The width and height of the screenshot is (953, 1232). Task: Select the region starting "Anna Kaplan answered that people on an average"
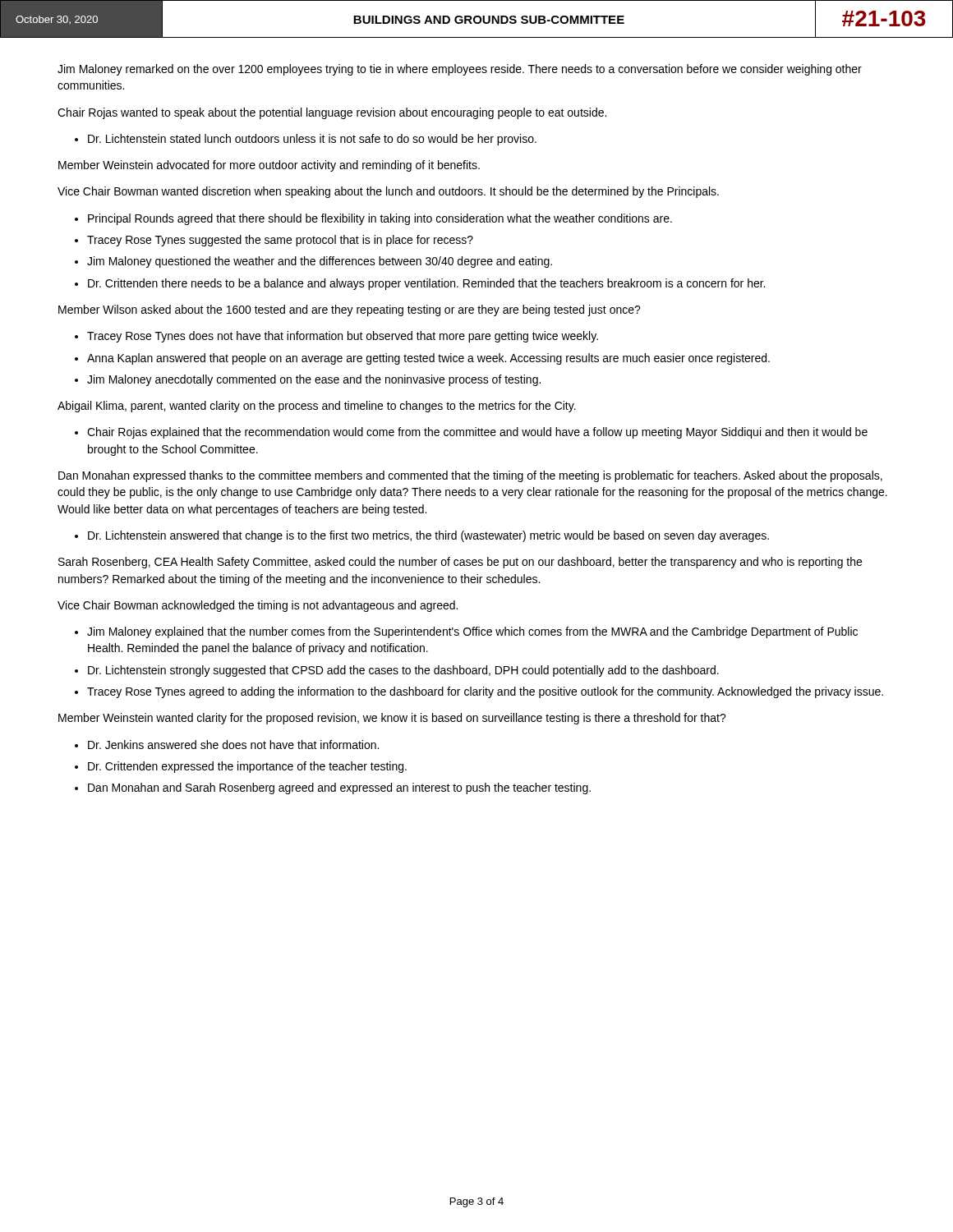(x=429, y=358)
